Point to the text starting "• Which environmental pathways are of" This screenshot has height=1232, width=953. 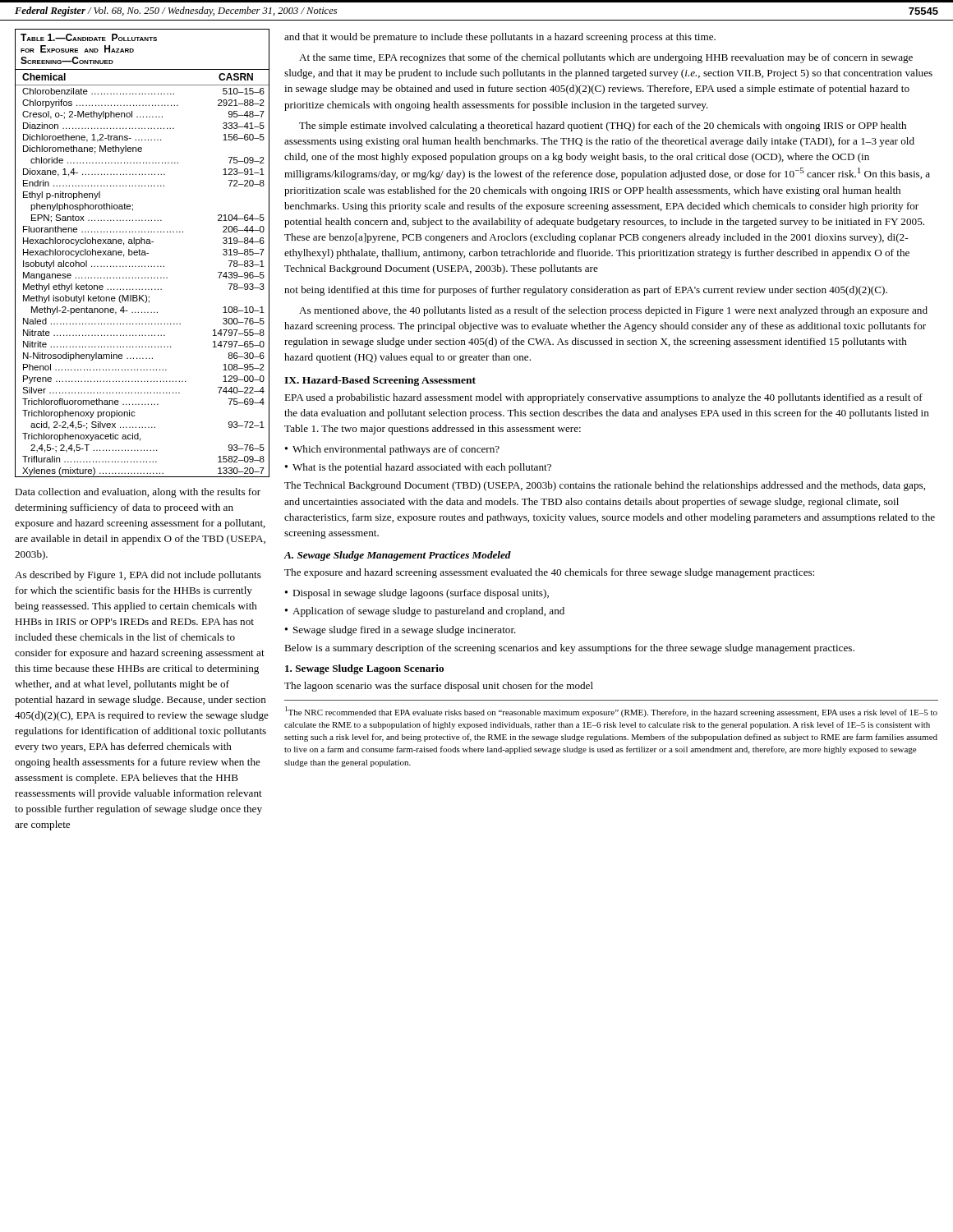click(392, 449)
